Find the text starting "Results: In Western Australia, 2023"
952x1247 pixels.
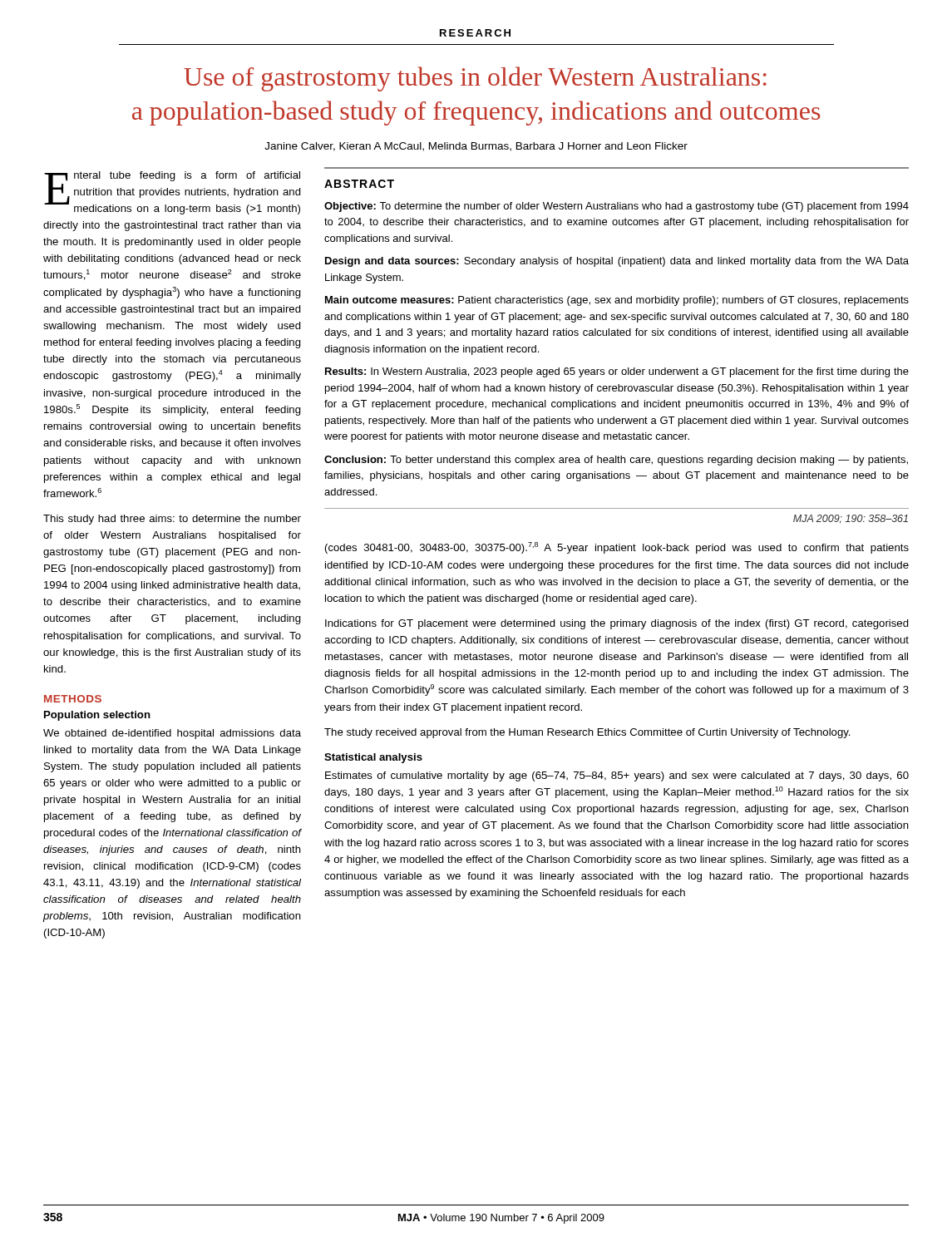617,404
